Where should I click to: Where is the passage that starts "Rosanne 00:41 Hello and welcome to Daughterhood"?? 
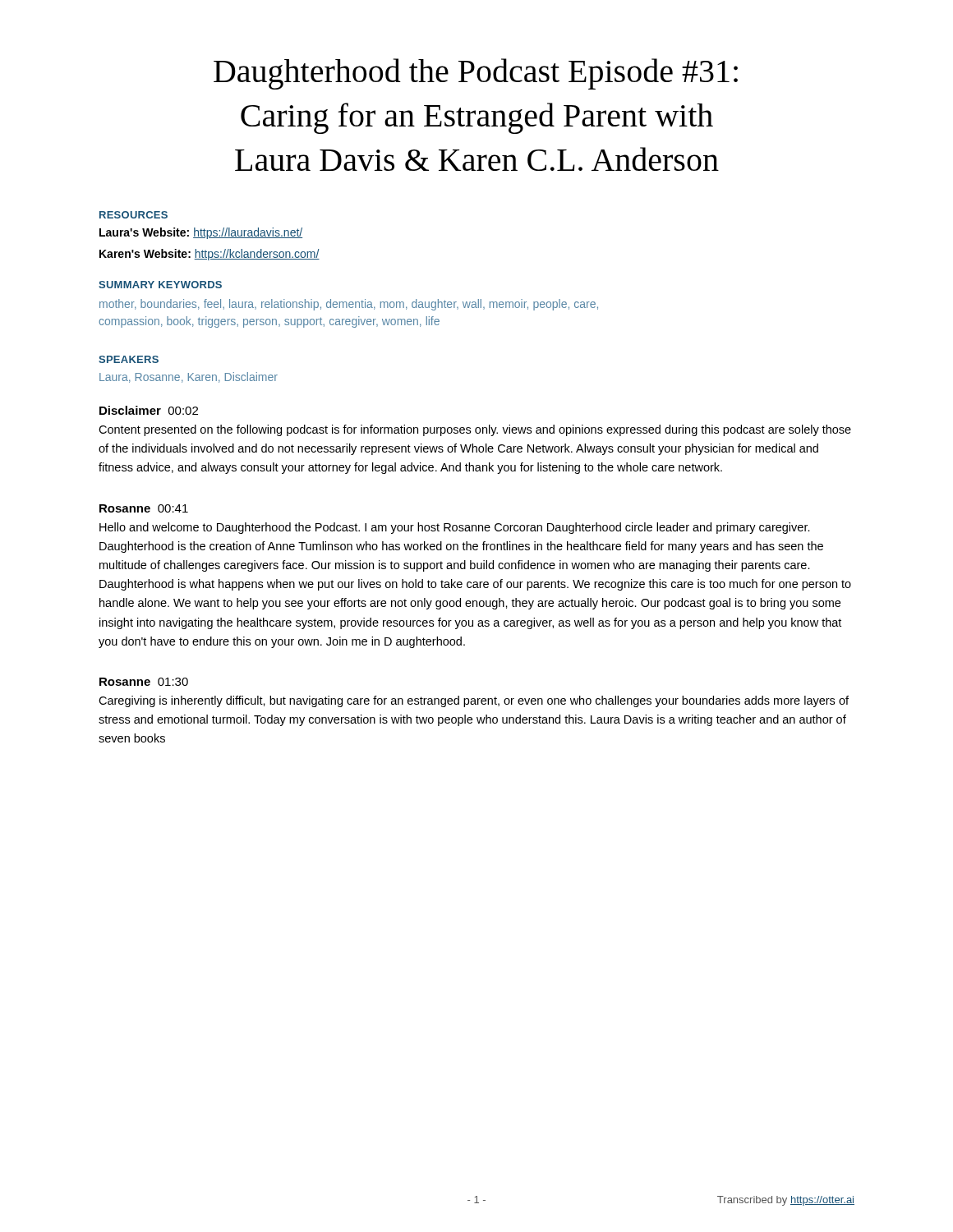click(476, 576)
